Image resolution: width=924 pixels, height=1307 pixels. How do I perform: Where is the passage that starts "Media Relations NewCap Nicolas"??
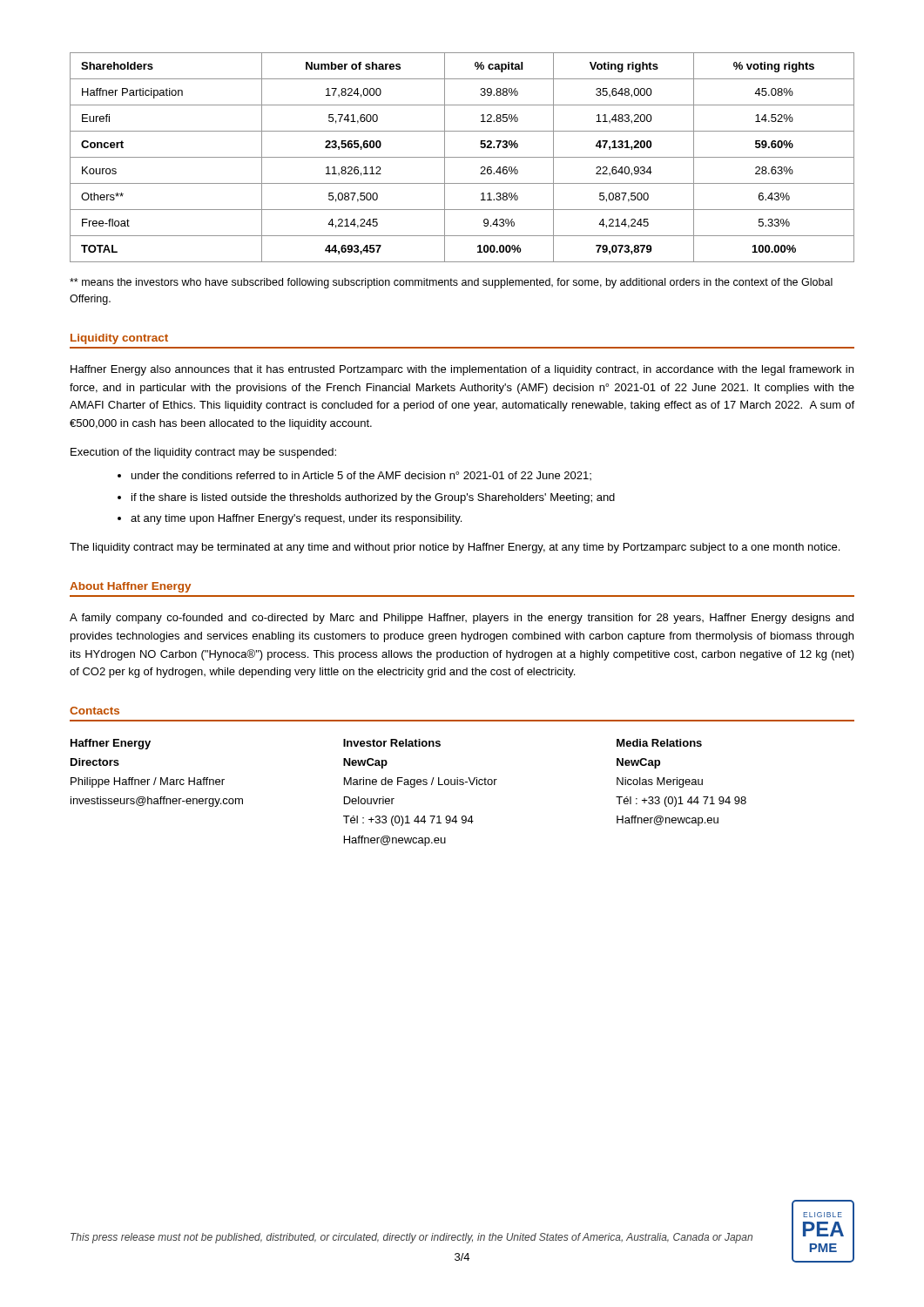[681, 781]
